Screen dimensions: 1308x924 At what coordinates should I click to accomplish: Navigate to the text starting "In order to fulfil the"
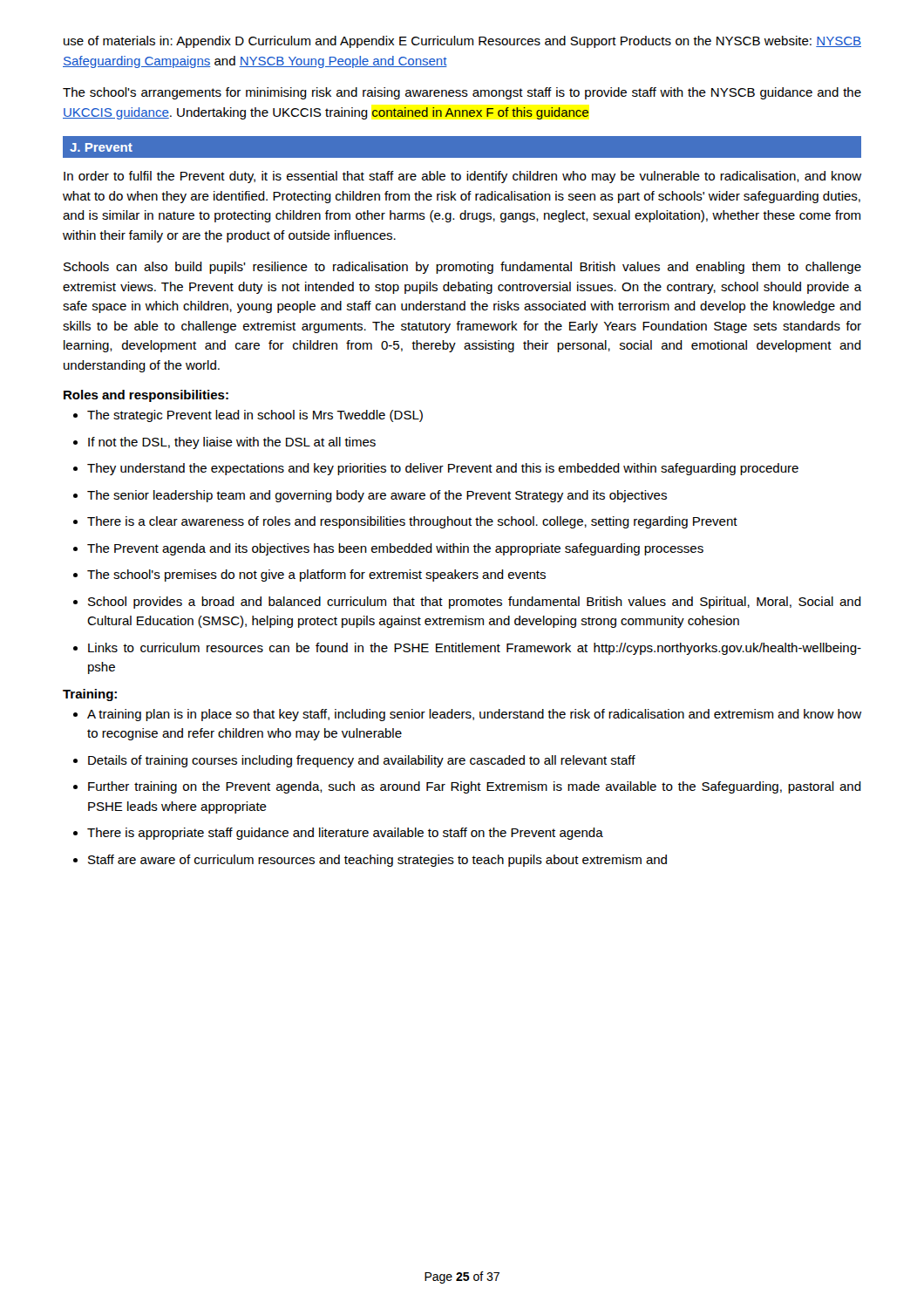click(x=462, y=205)
